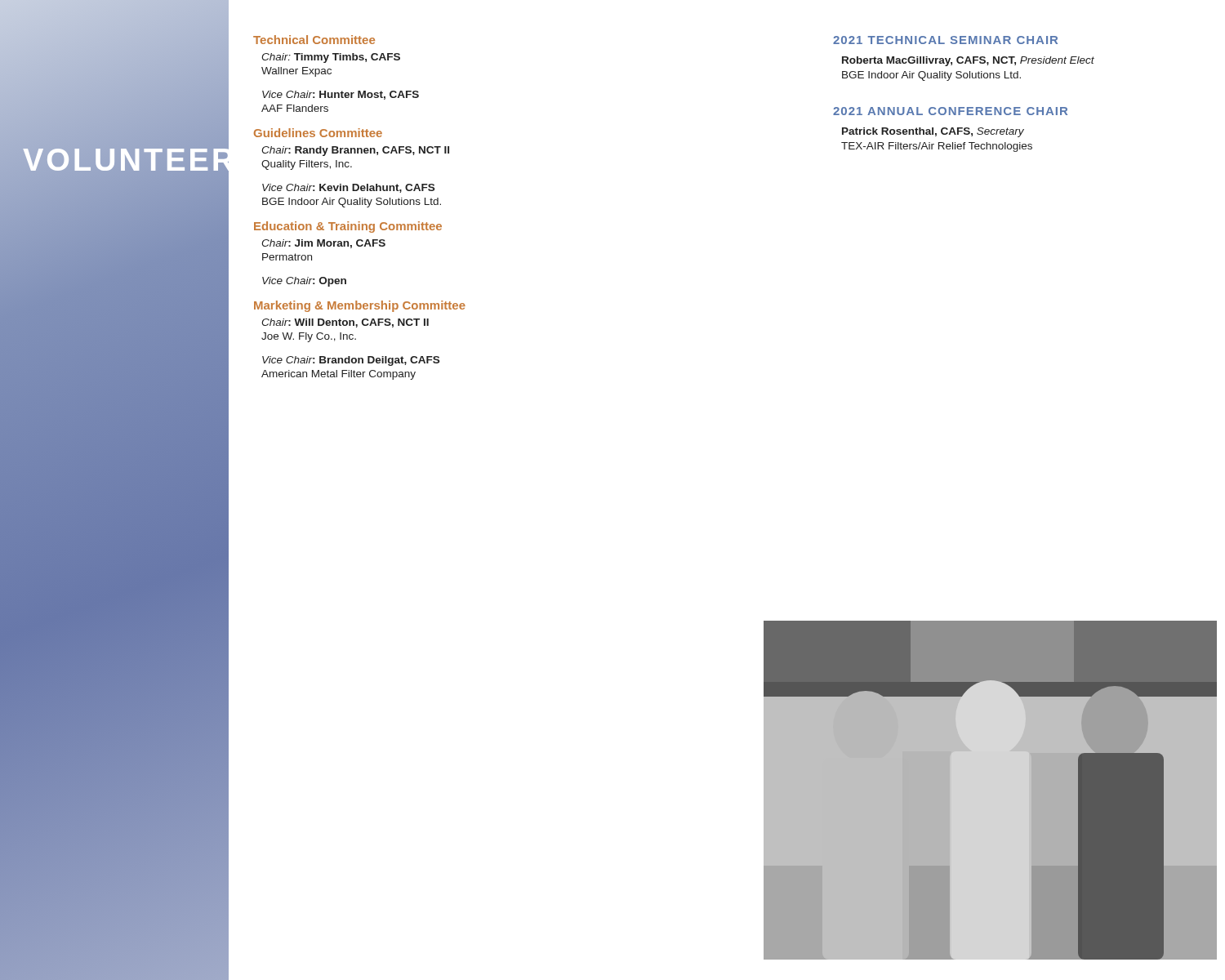Screen dimensions: 980x1225
Task: Navigate to the element starting "Marketing & Membership Committee"
Action: (x=359, y=305)
